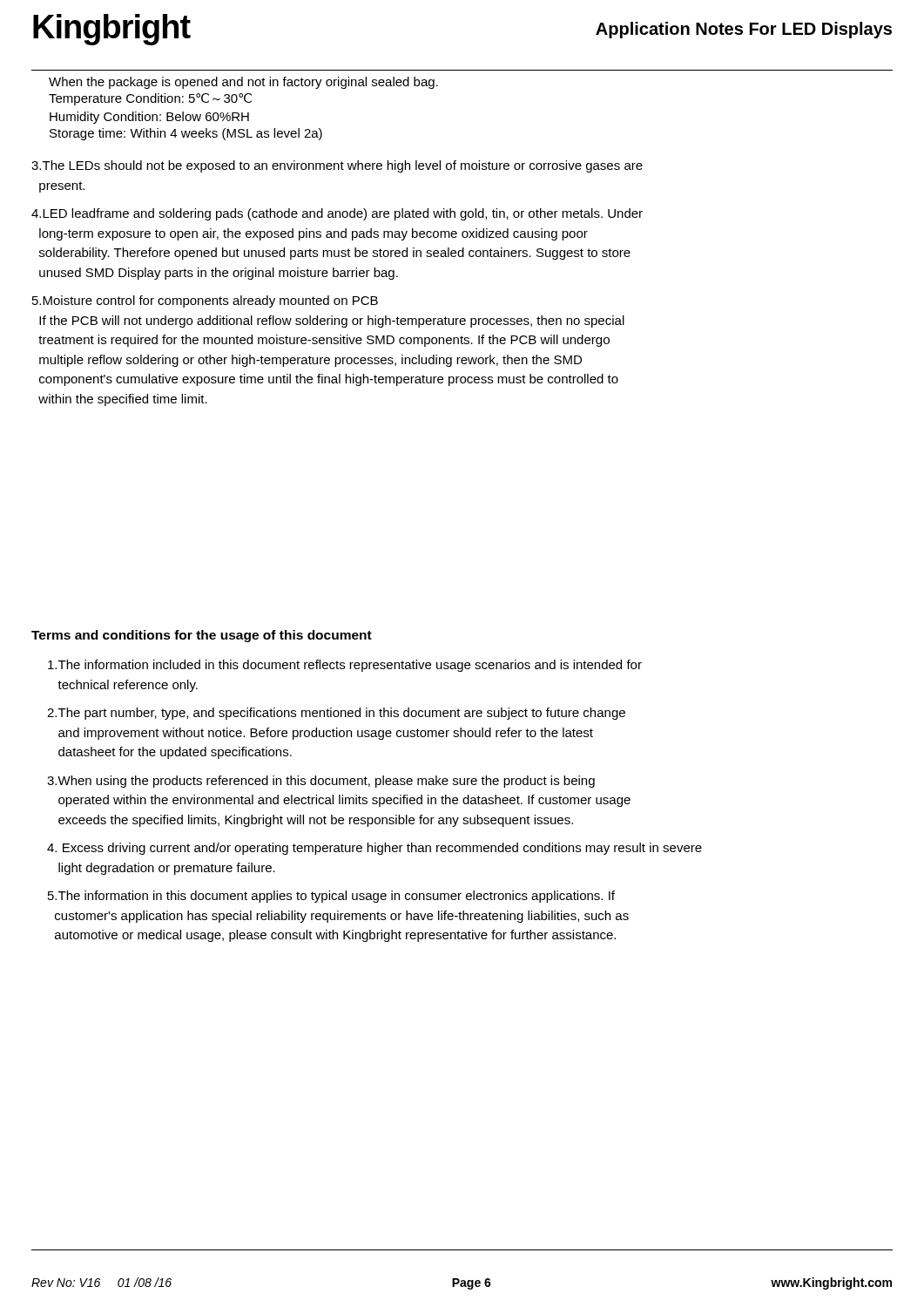Image resolution: width=924 pixels, height=1307 pixels.
Task: Find the block on this page that starts "3.The LEDs should not be exposed to an"
Action: point(462,176)
